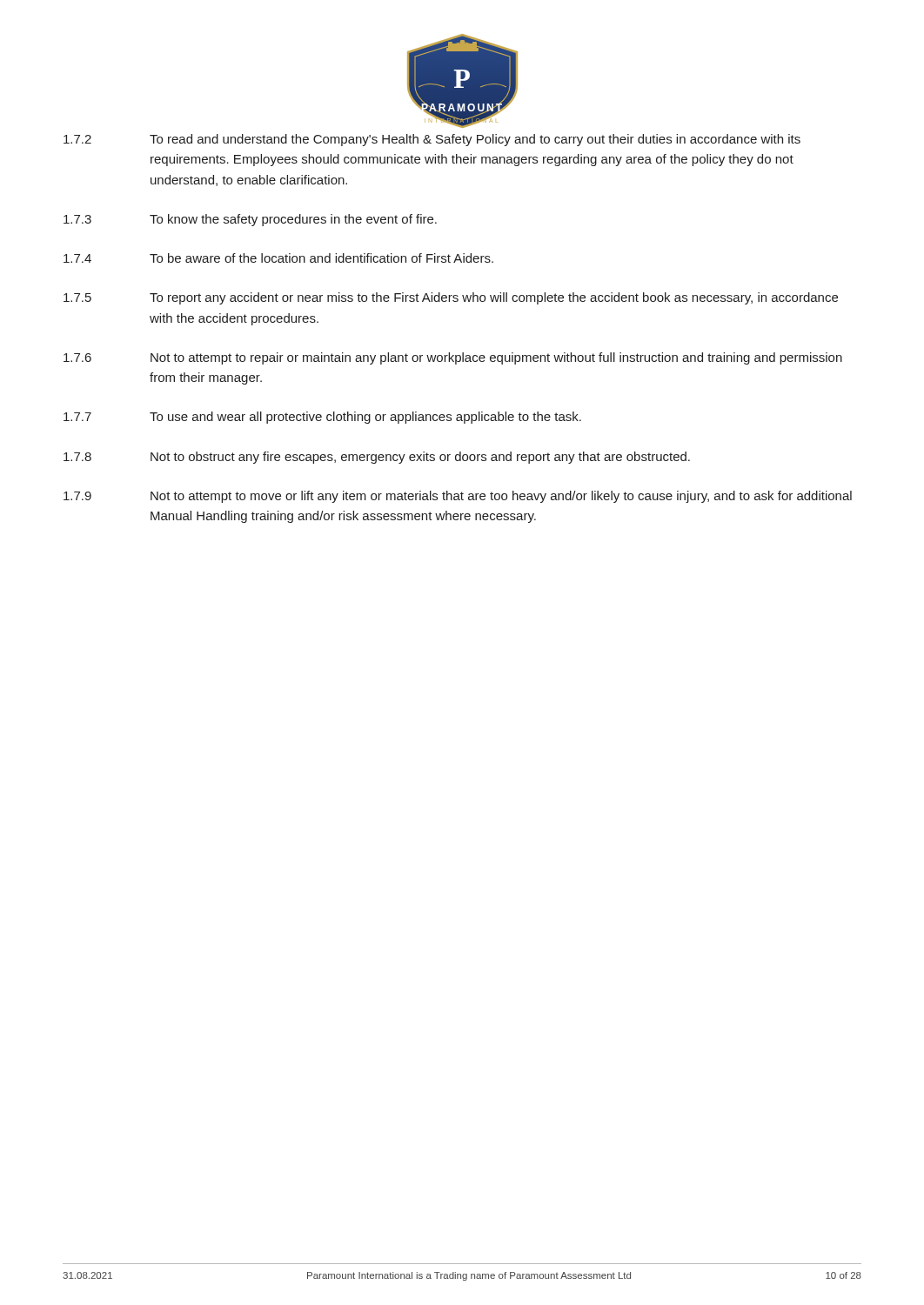
Task: Locate the list item that reads "7.2 To read and understand the"
Action: tap(462, 159)
